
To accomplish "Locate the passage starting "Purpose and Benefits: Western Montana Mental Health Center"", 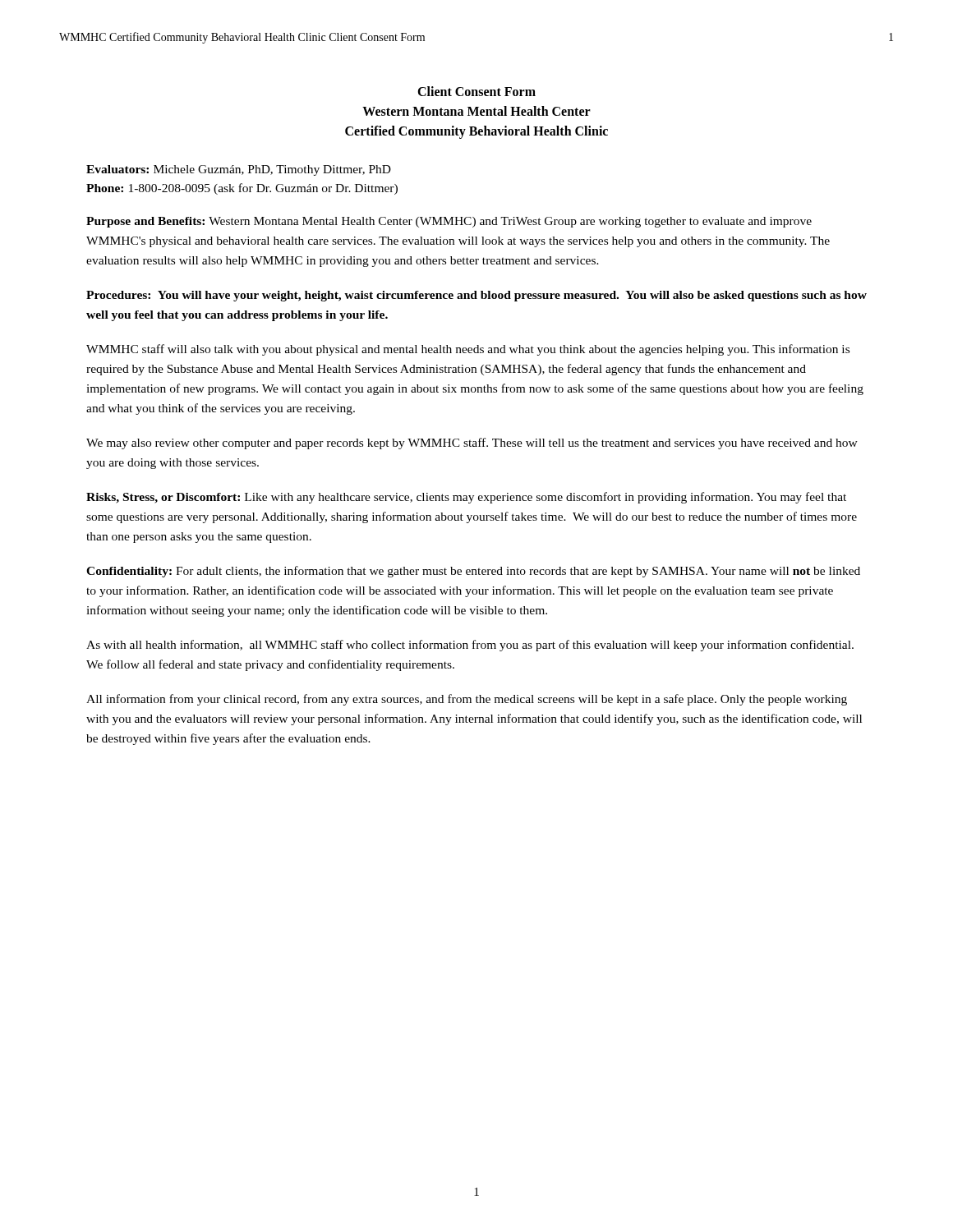I will (x=476, y=240).
